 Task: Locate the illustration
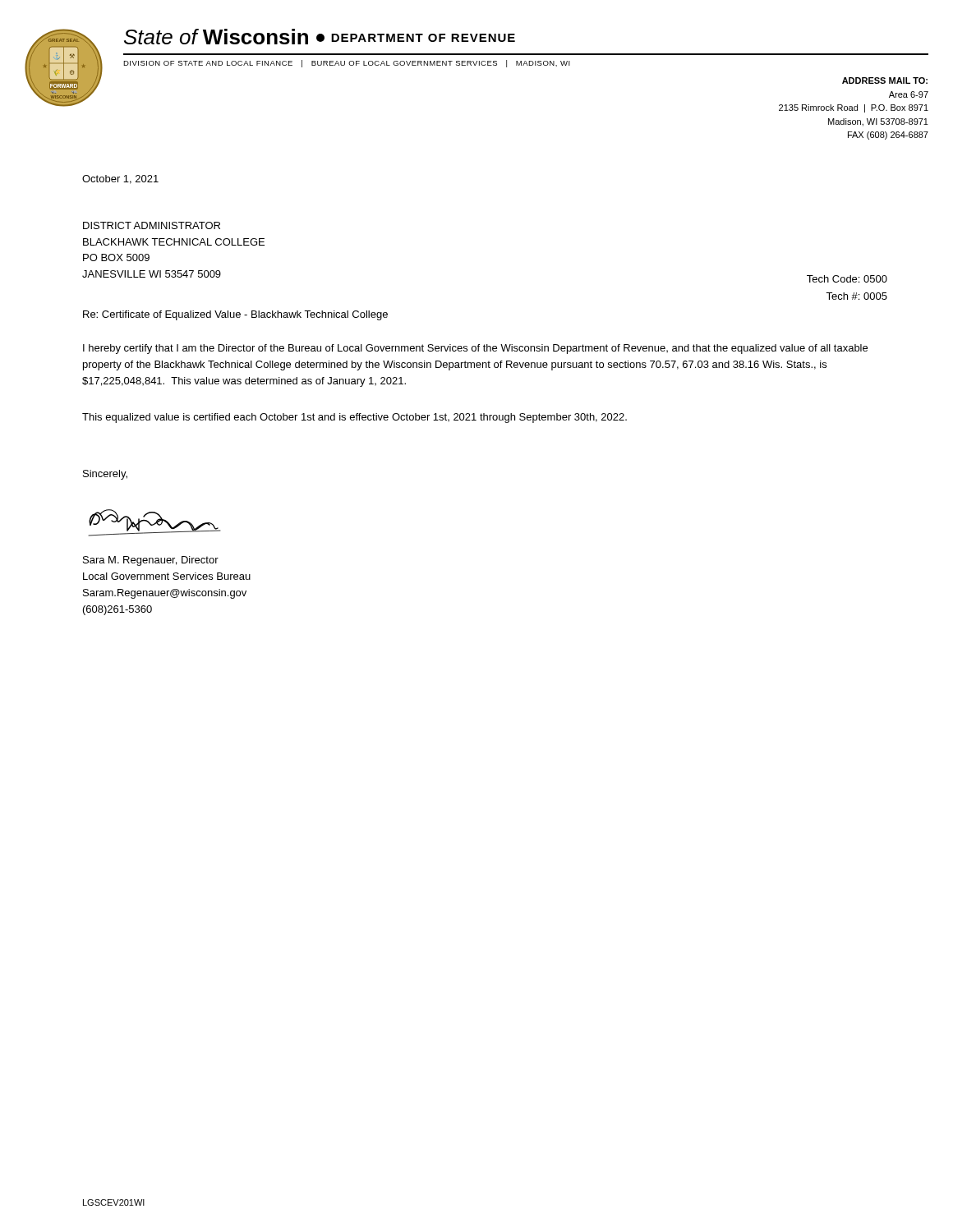485,516
